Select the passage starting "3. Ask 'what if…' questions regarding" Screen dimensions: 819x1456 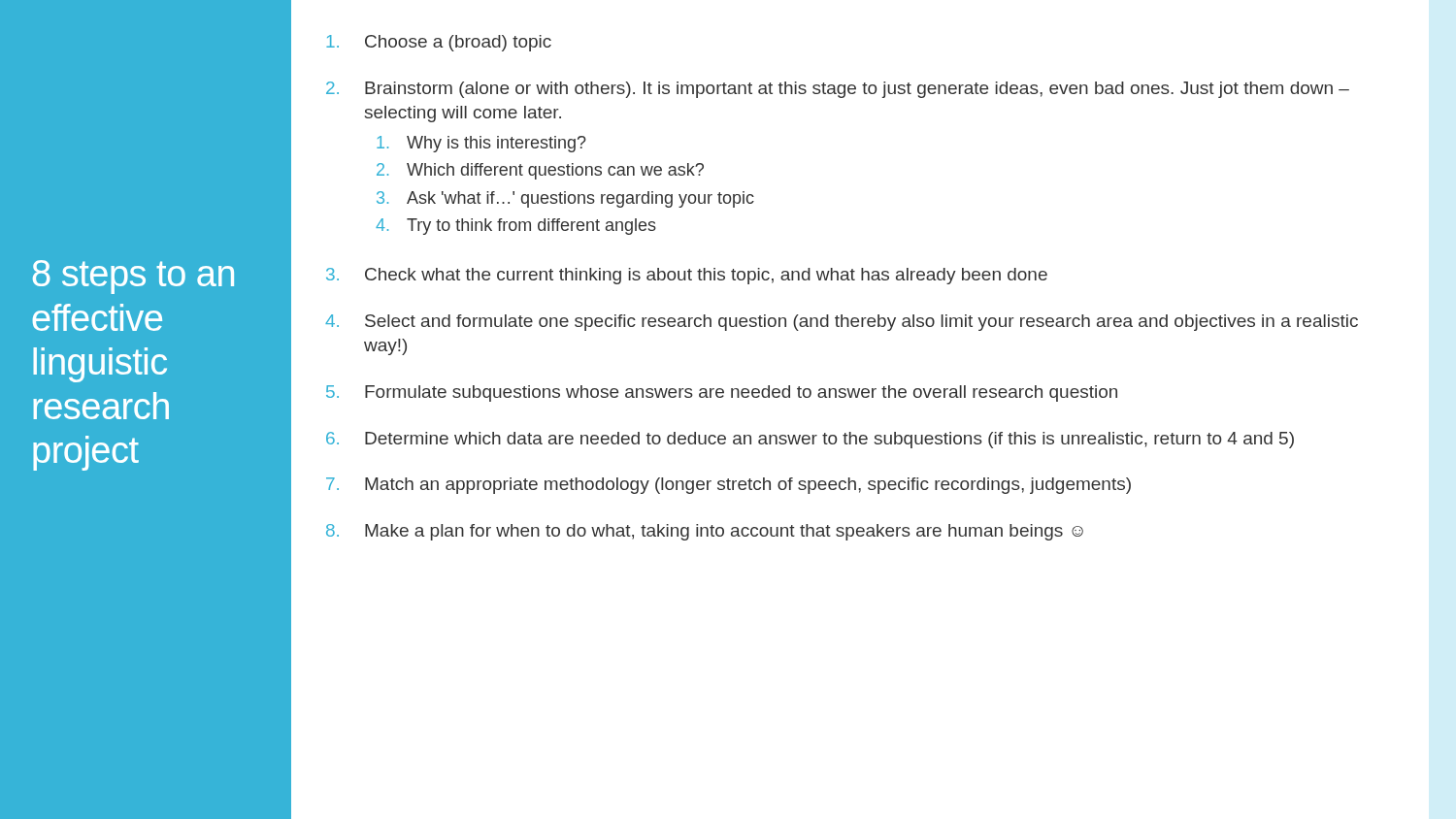pos(565,199)
